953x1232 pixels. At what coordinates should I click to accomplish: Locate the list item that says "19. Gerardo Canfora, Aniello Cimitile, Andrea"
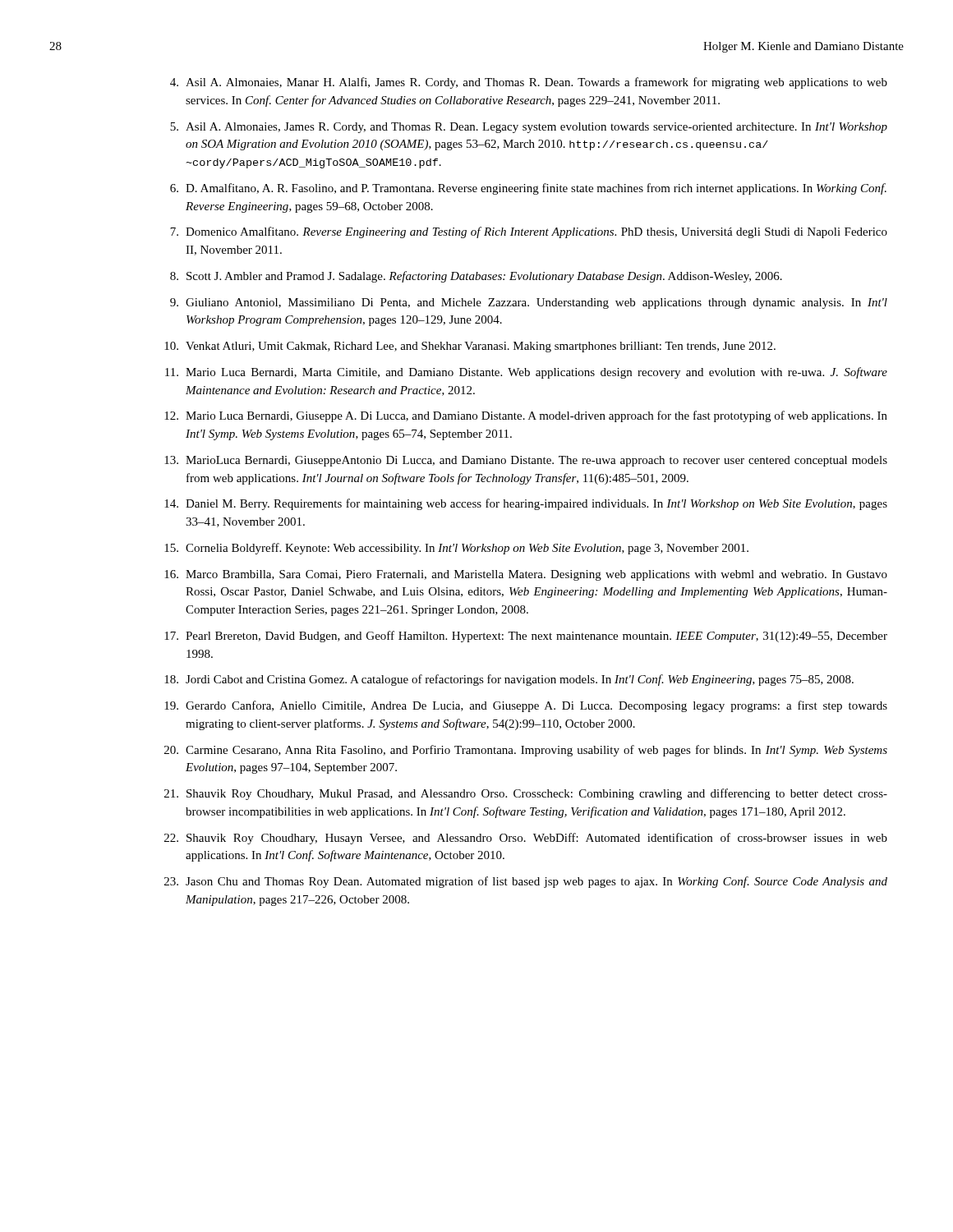pyautogui.click(x=518, y=715)
